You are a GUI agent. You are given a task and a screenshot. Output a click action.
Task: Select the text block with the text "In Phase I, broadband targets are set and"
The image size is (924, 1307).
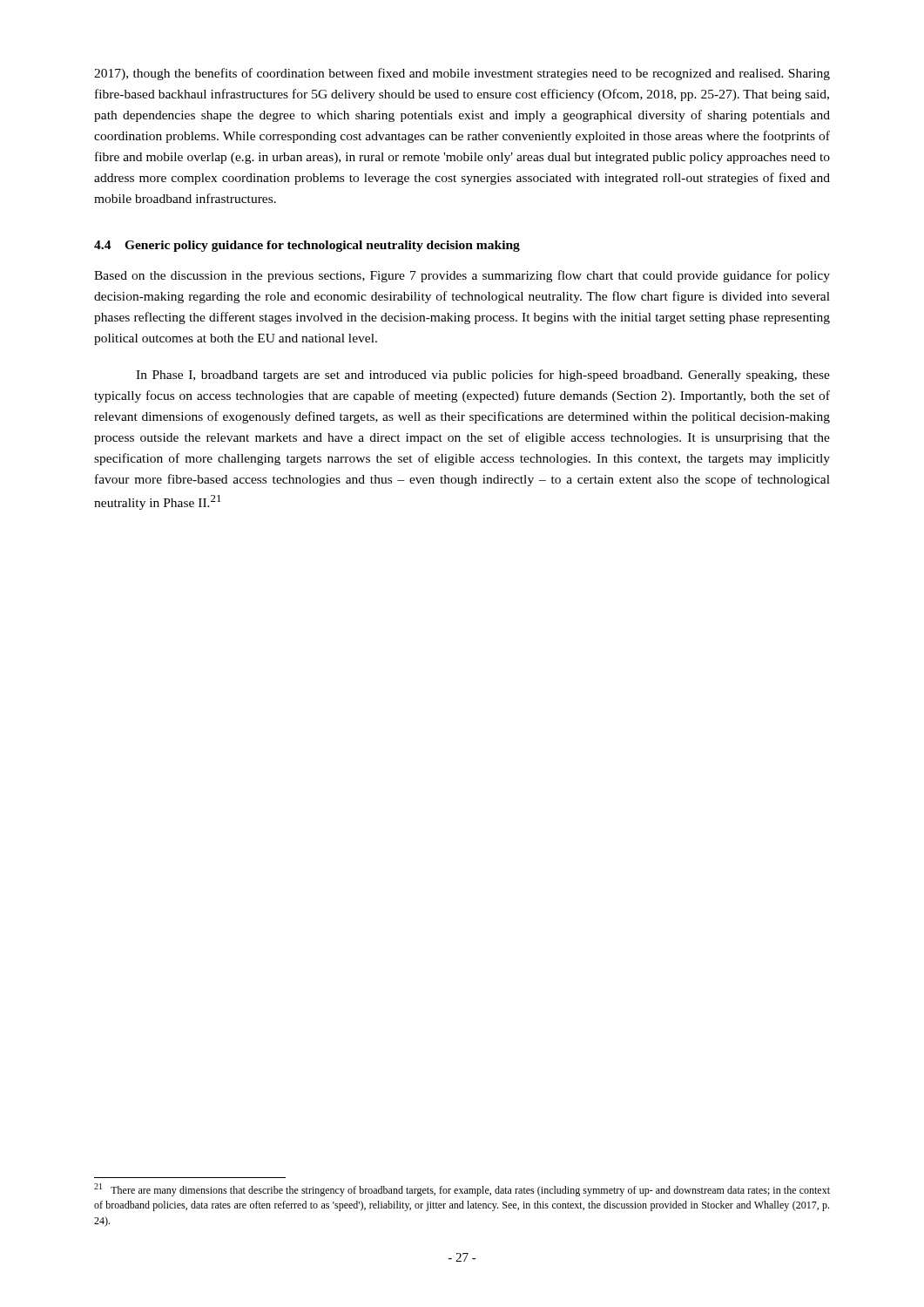(462, 439)
